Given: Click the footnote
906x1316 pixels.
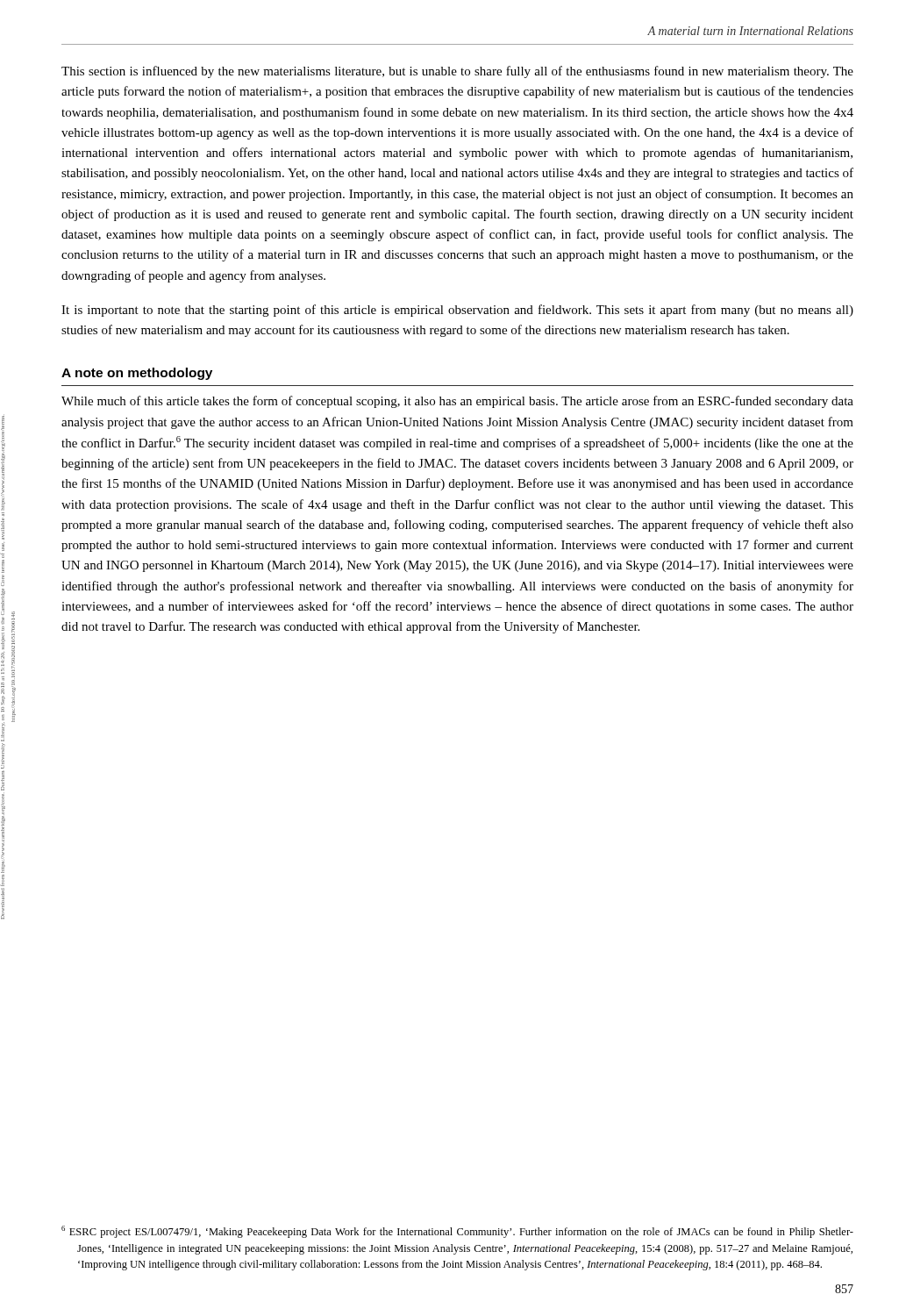Looking at the screenshot, I should pos(457,1248).
